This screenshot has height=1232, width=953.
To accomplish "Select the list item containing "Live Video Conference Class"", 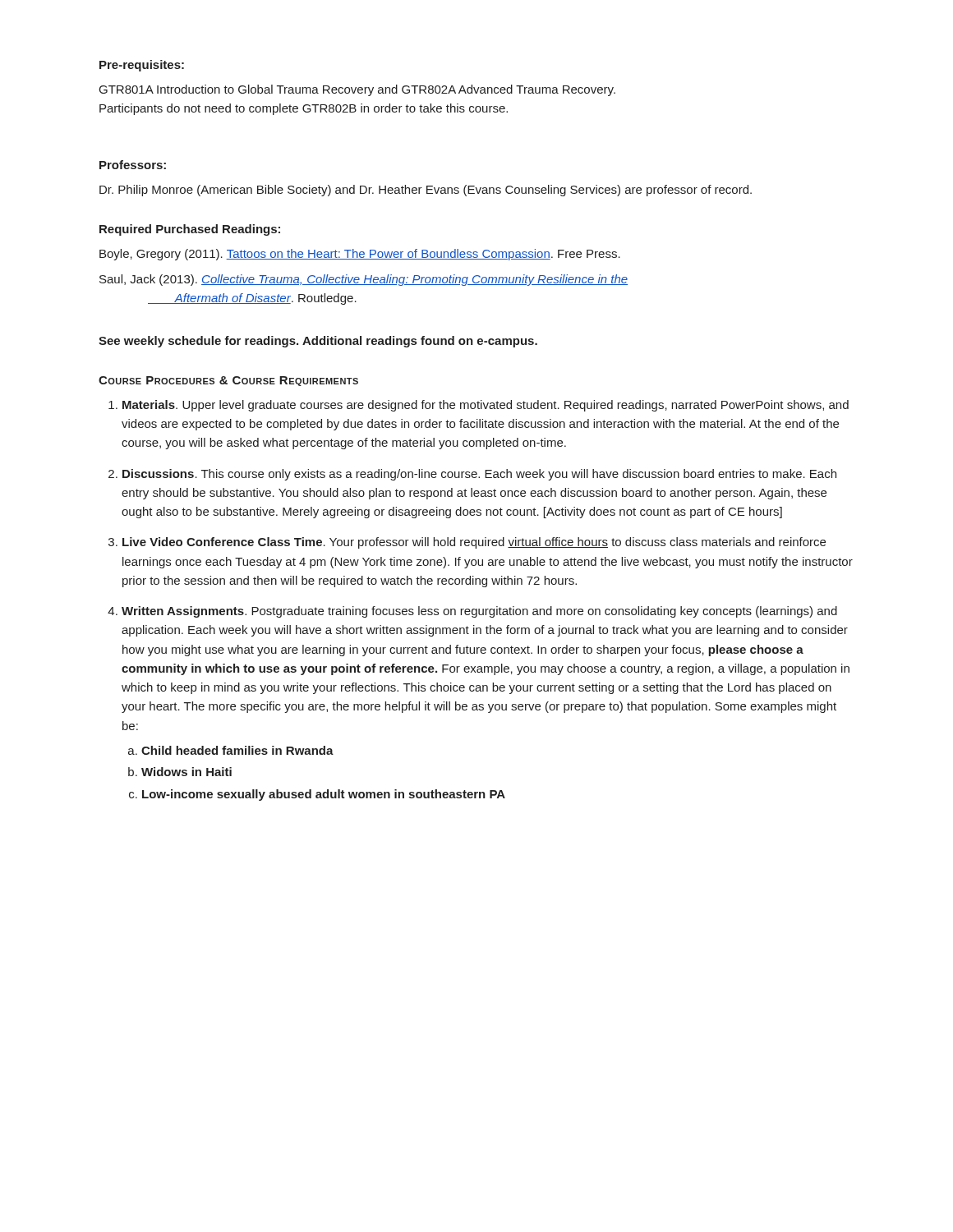I will 487,561.
